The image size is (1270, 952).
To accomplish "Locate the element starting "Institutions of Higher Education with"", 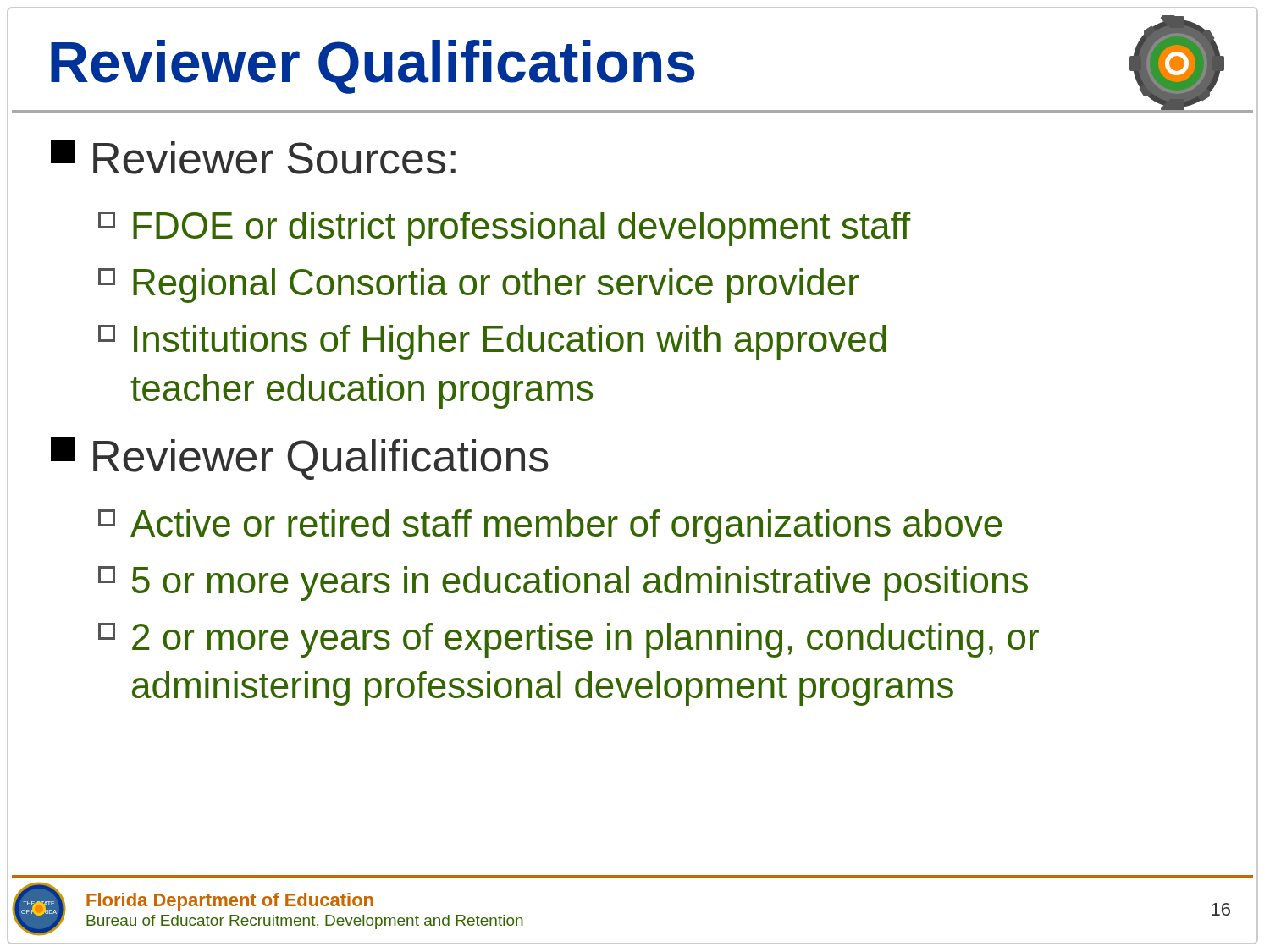I will point(493,364).
